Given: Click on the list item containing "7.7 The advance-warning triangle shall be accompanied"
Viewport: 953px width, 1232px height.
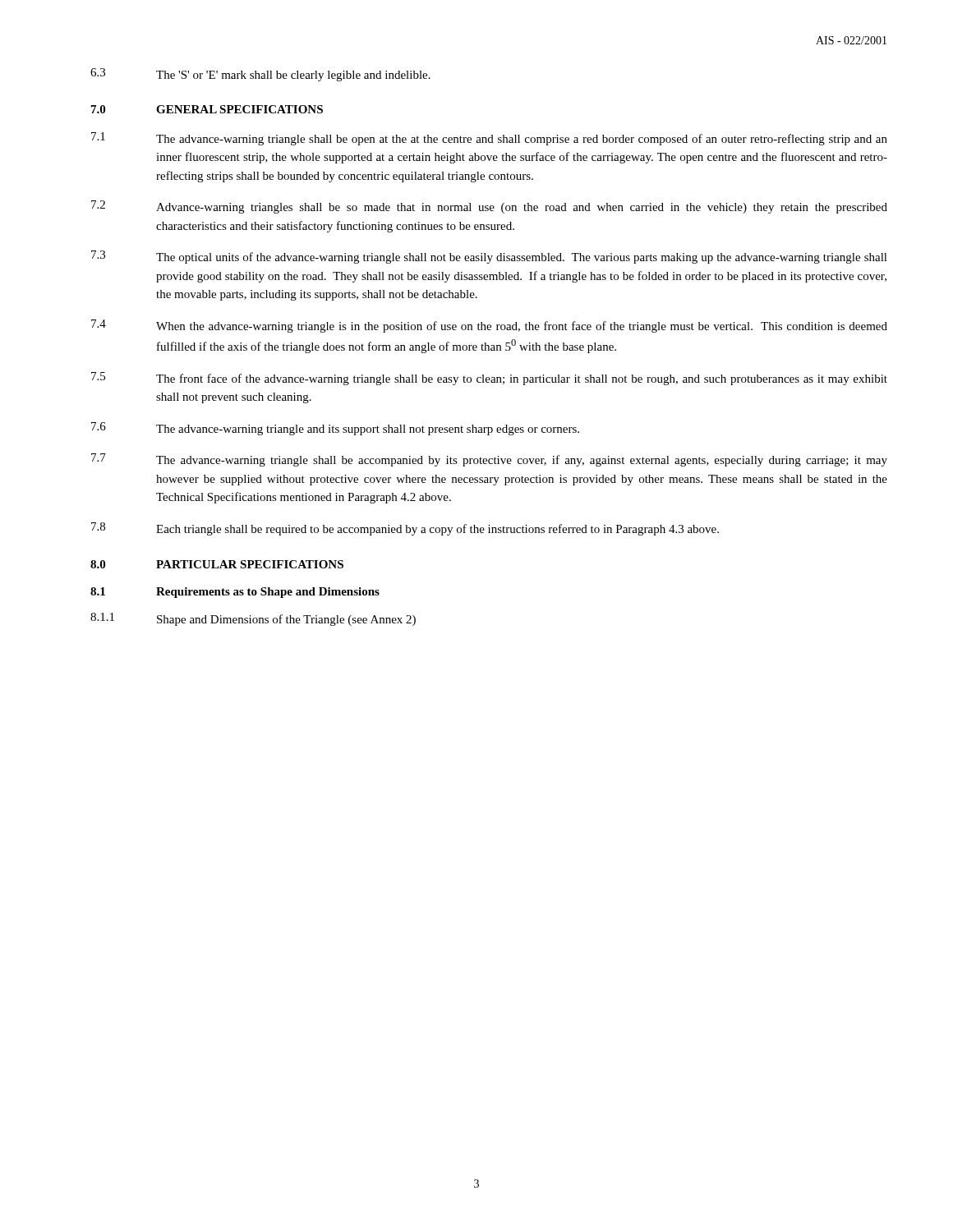Looking at the screenshot, I should (489, 479).
